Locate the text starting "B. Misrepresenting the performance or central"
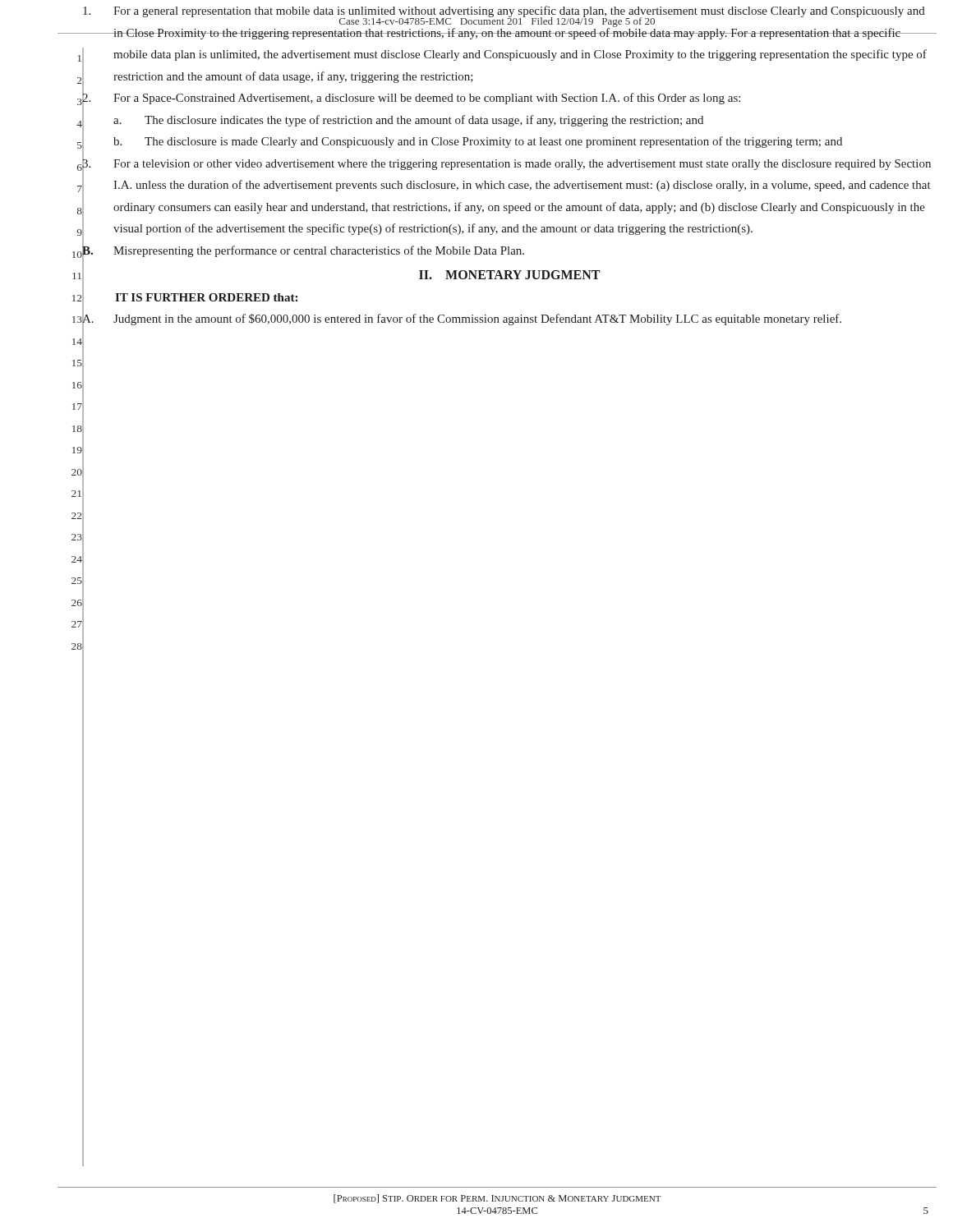Viewport: 953px width, 1232px height. point(509,250)
